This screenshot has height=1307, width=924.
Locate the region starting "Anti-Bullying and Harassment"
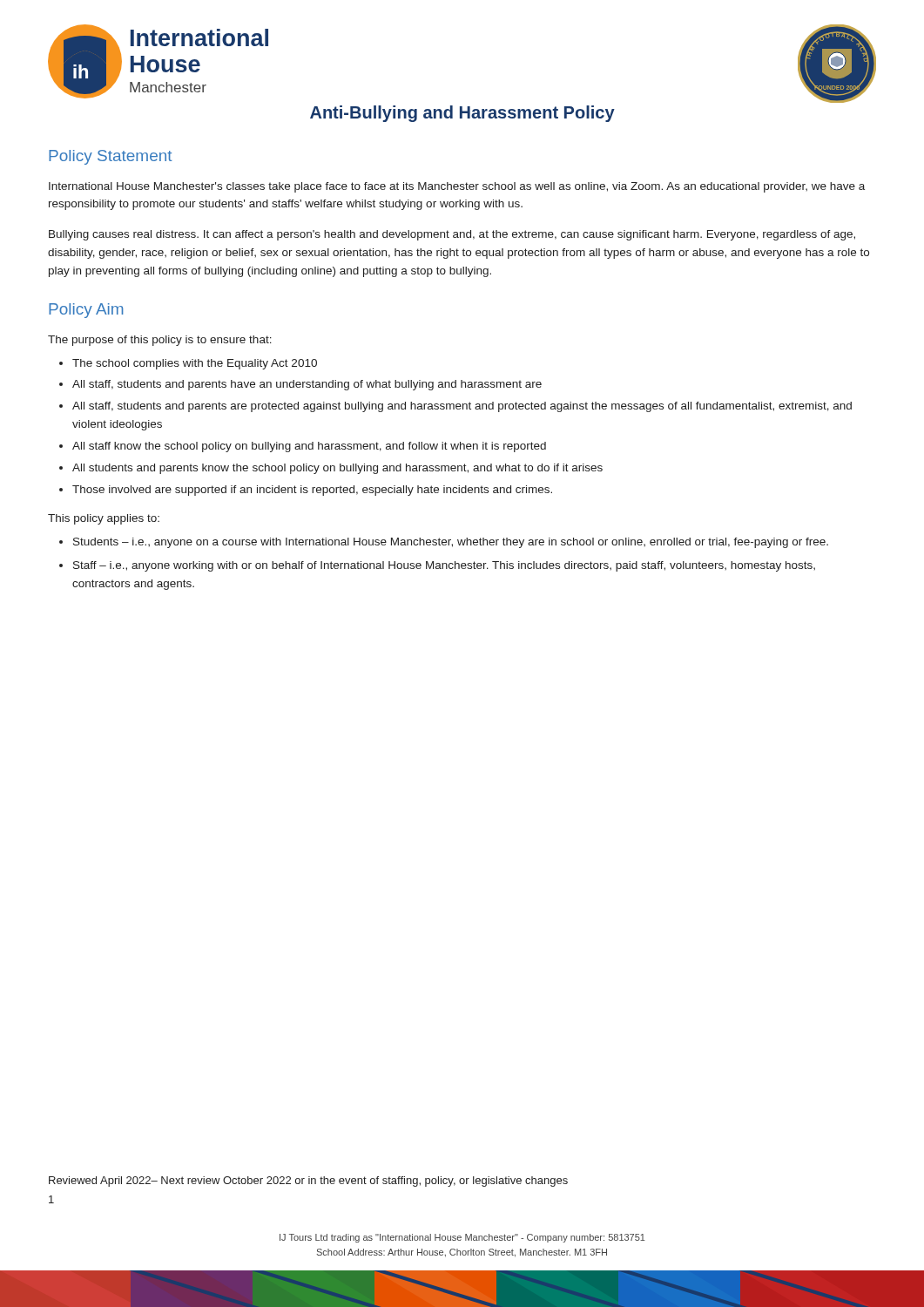tap(462, 112)
